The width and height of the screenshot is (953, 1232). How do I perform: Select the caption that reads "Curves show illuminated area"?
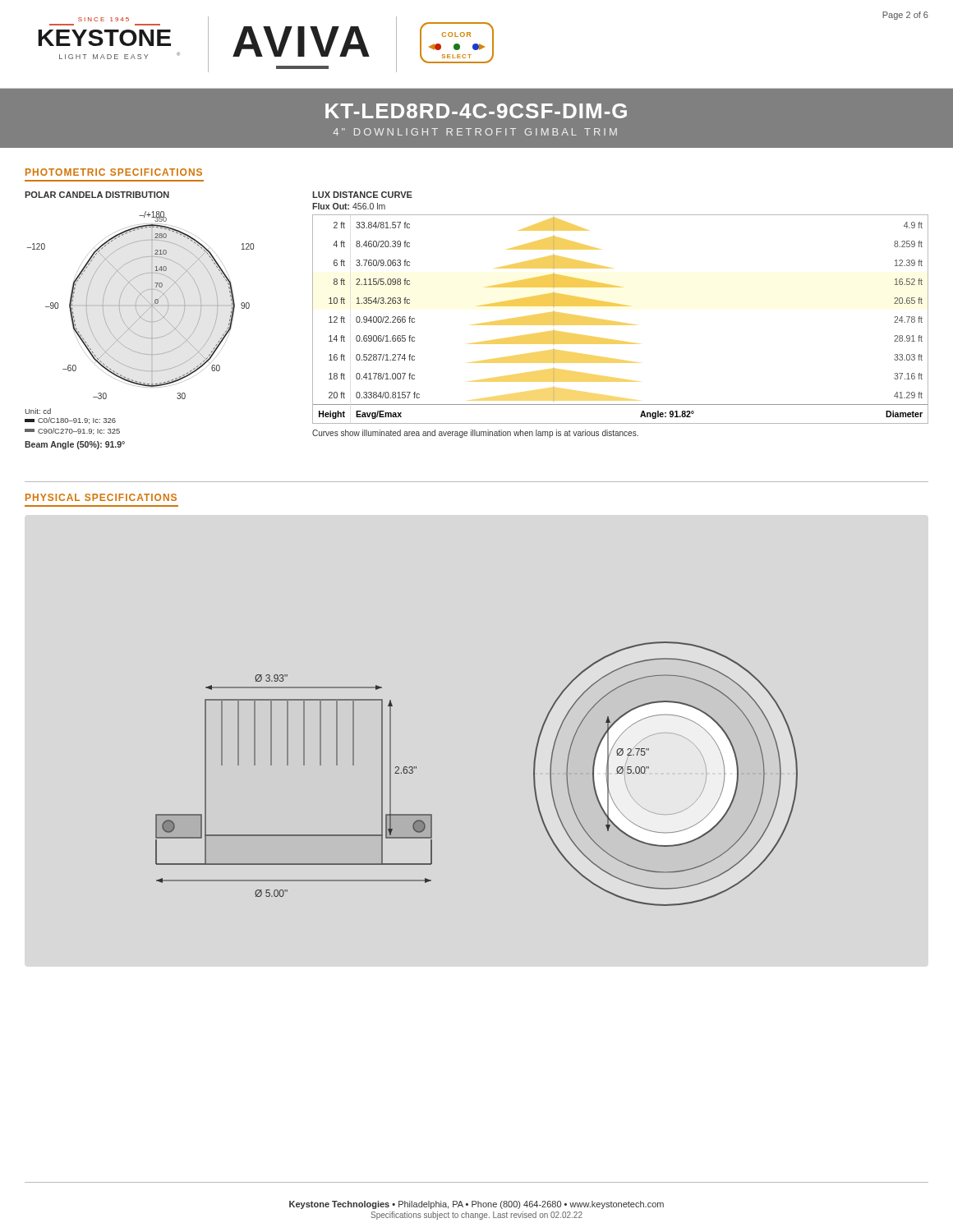click(475, 433)
